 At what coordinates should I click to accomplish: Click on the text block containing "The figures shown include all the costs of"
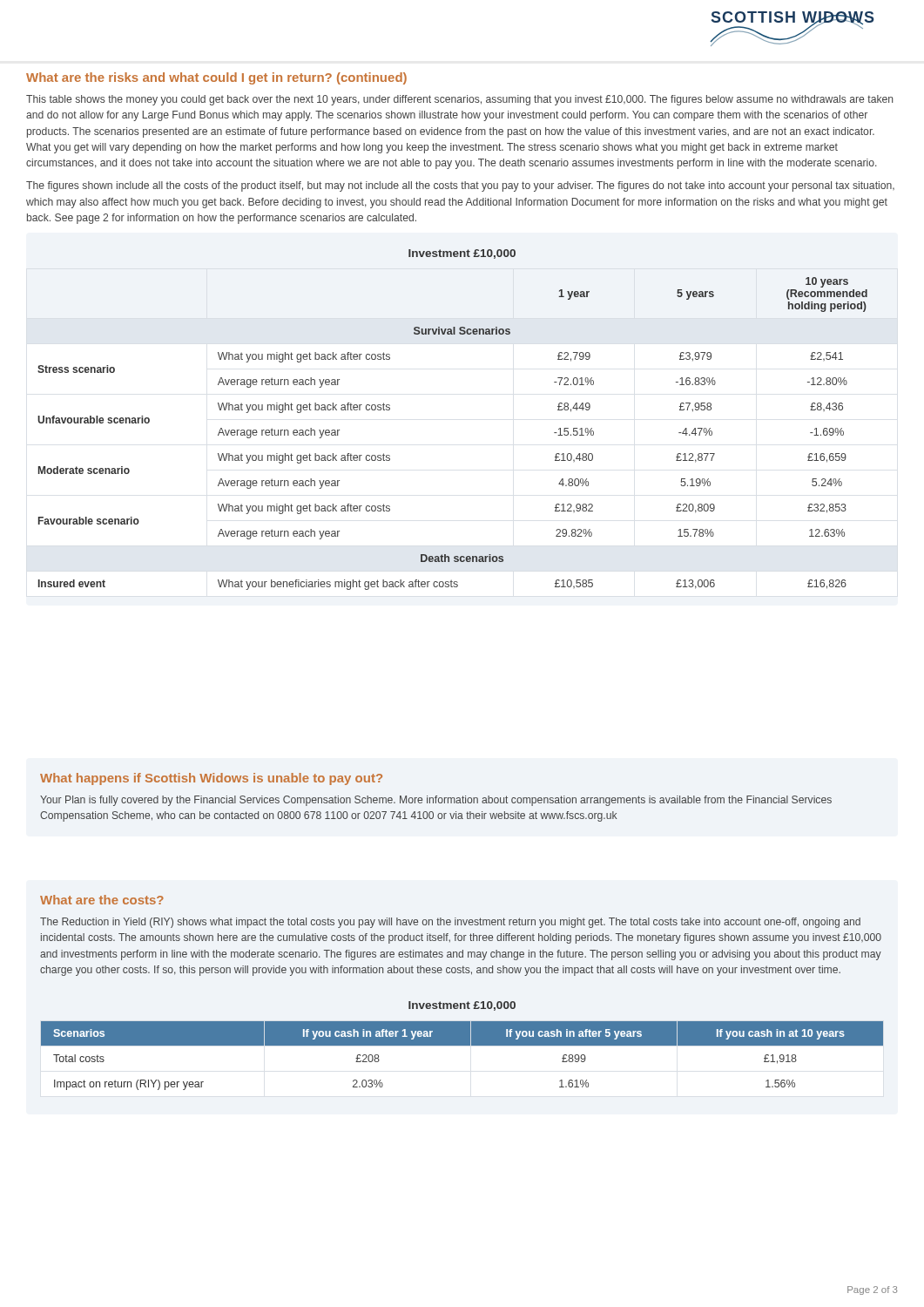[x=461, y=202]
